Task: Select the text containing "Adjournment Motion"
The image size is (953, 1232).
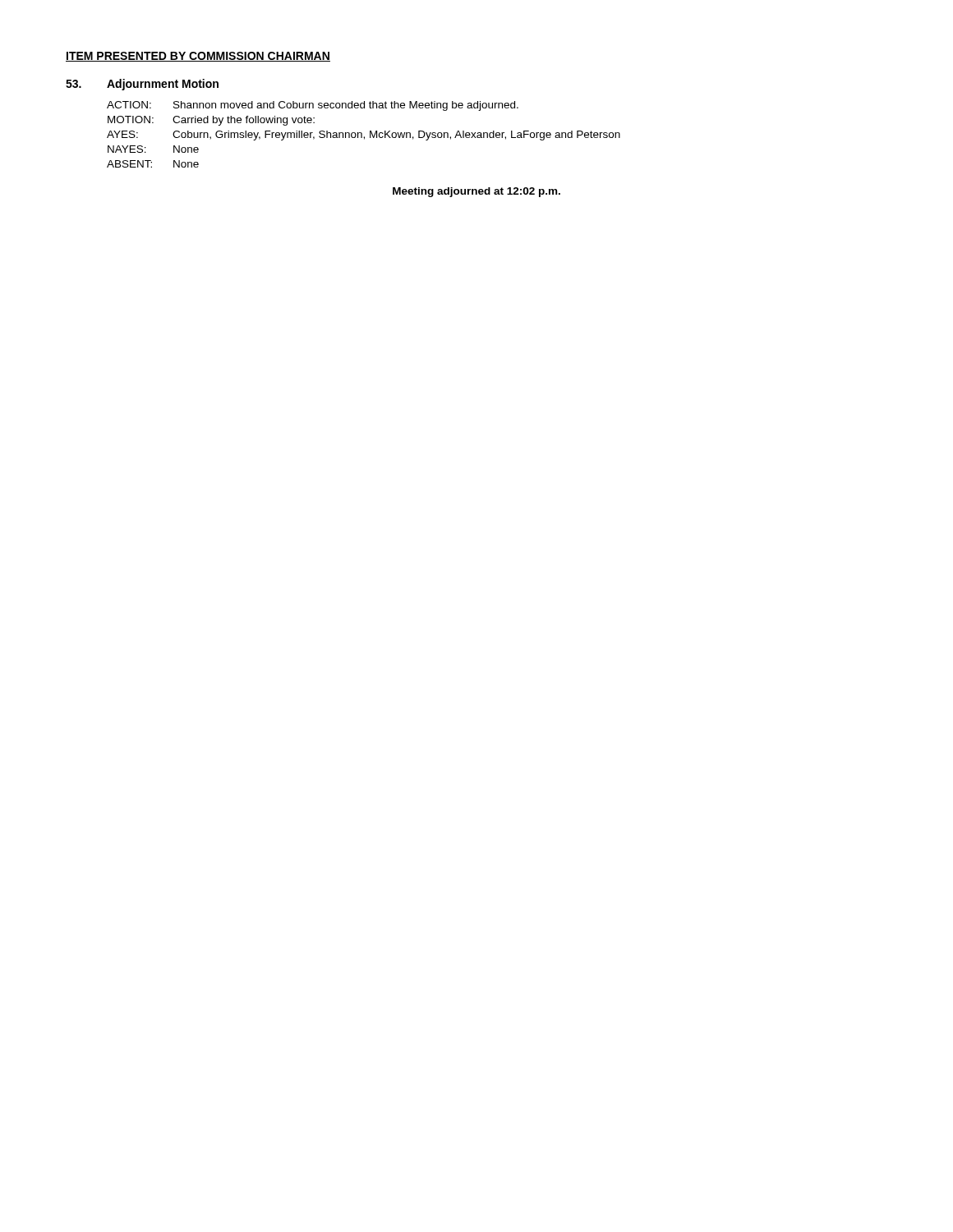Action: click(143, 84)
